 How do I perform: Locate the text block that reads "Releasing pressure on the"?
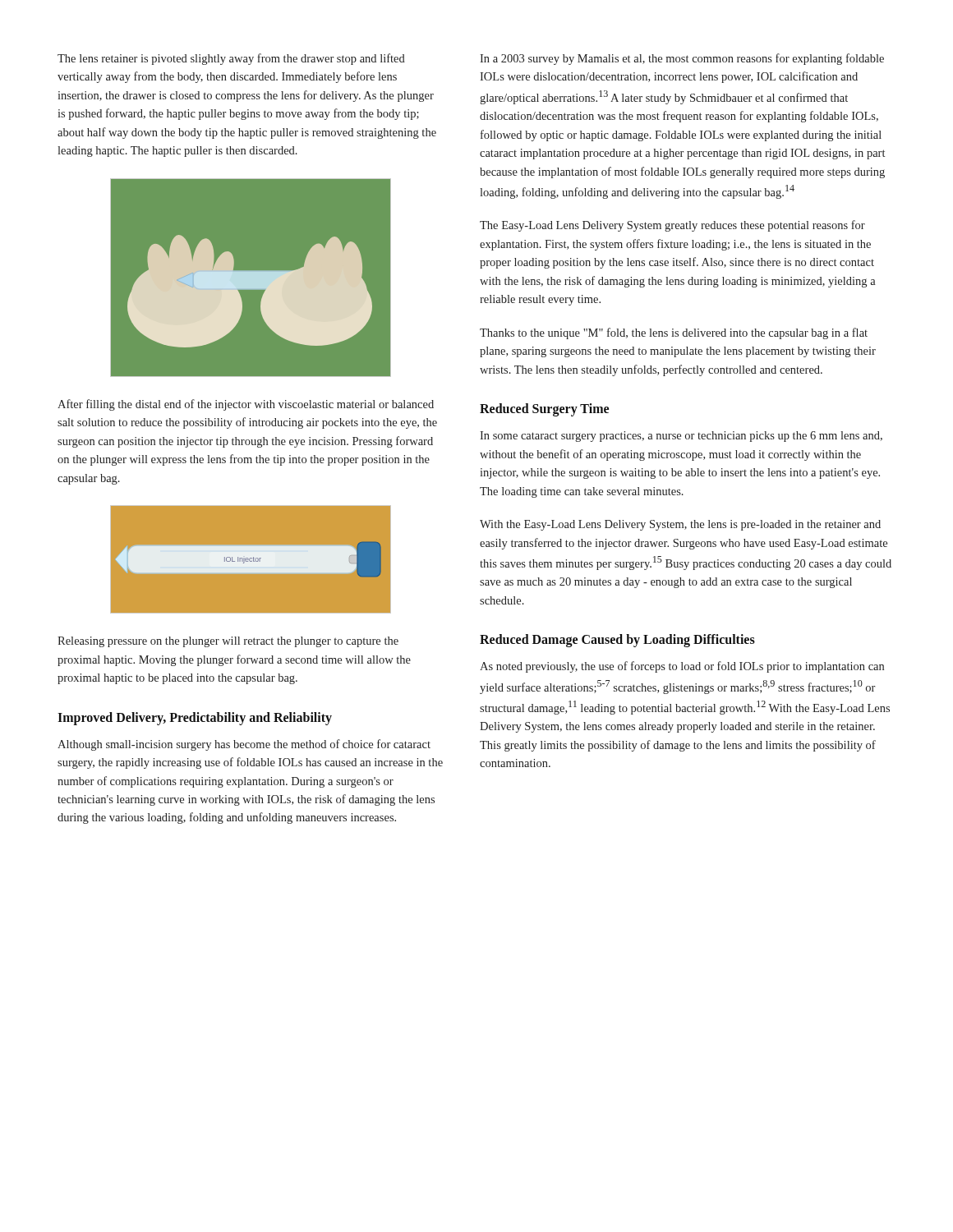(x=234, y=659)
